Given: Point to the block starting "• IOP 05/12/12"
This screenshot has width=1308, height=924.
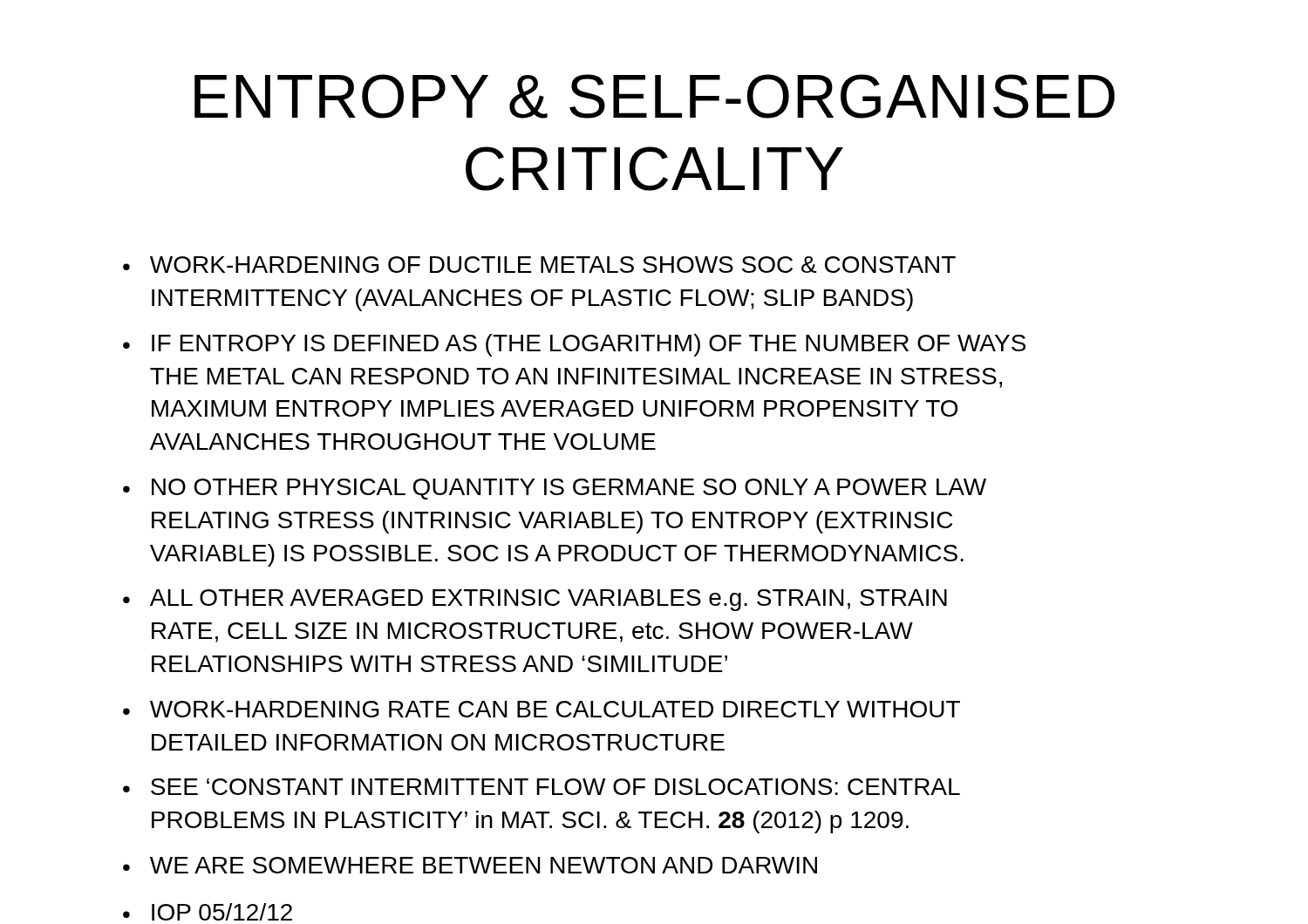Looking at the screenshot, I should coord(208,910).
